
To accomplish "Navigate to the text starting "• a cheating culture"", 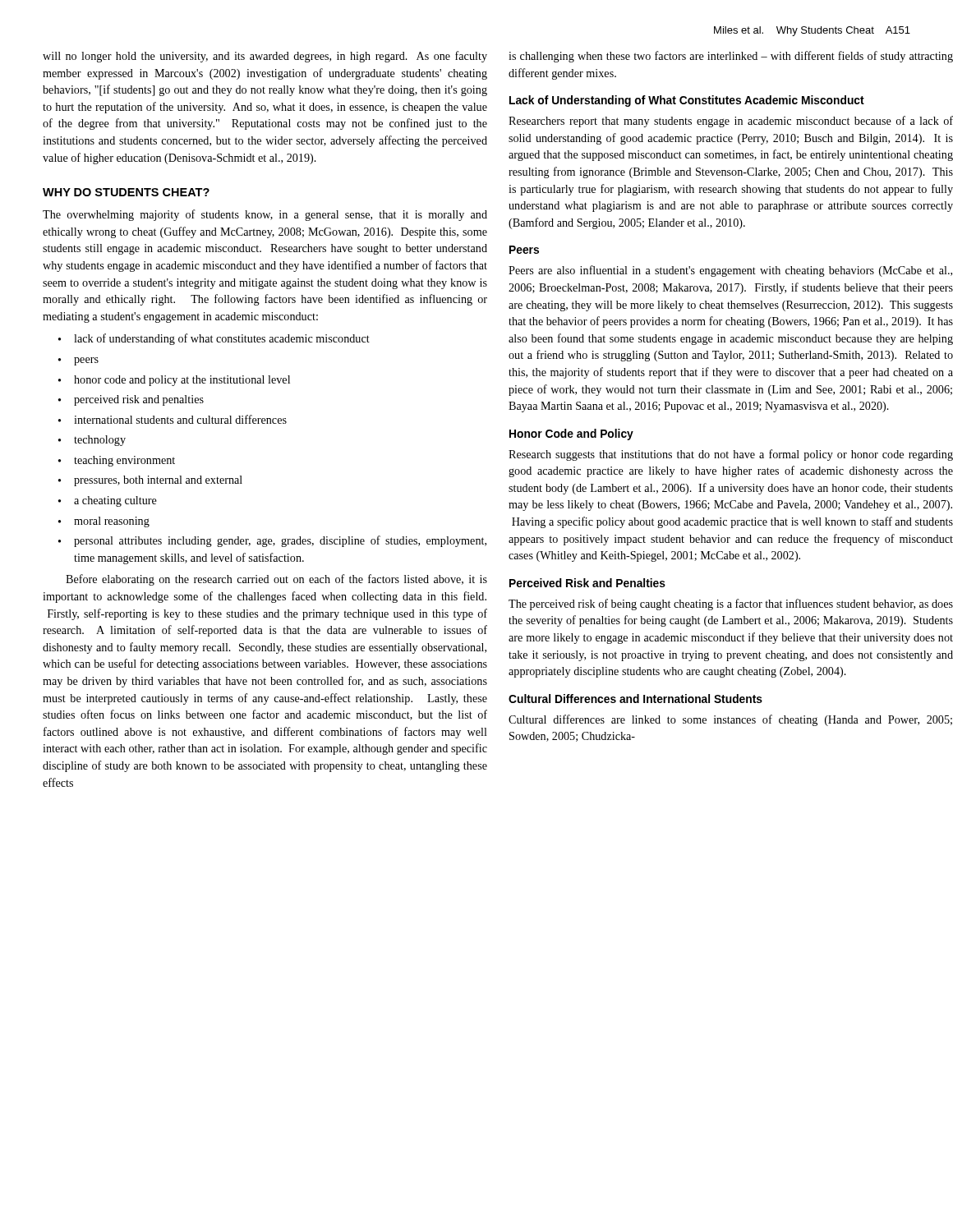I will pyautogui.click(x=107, y=501).
